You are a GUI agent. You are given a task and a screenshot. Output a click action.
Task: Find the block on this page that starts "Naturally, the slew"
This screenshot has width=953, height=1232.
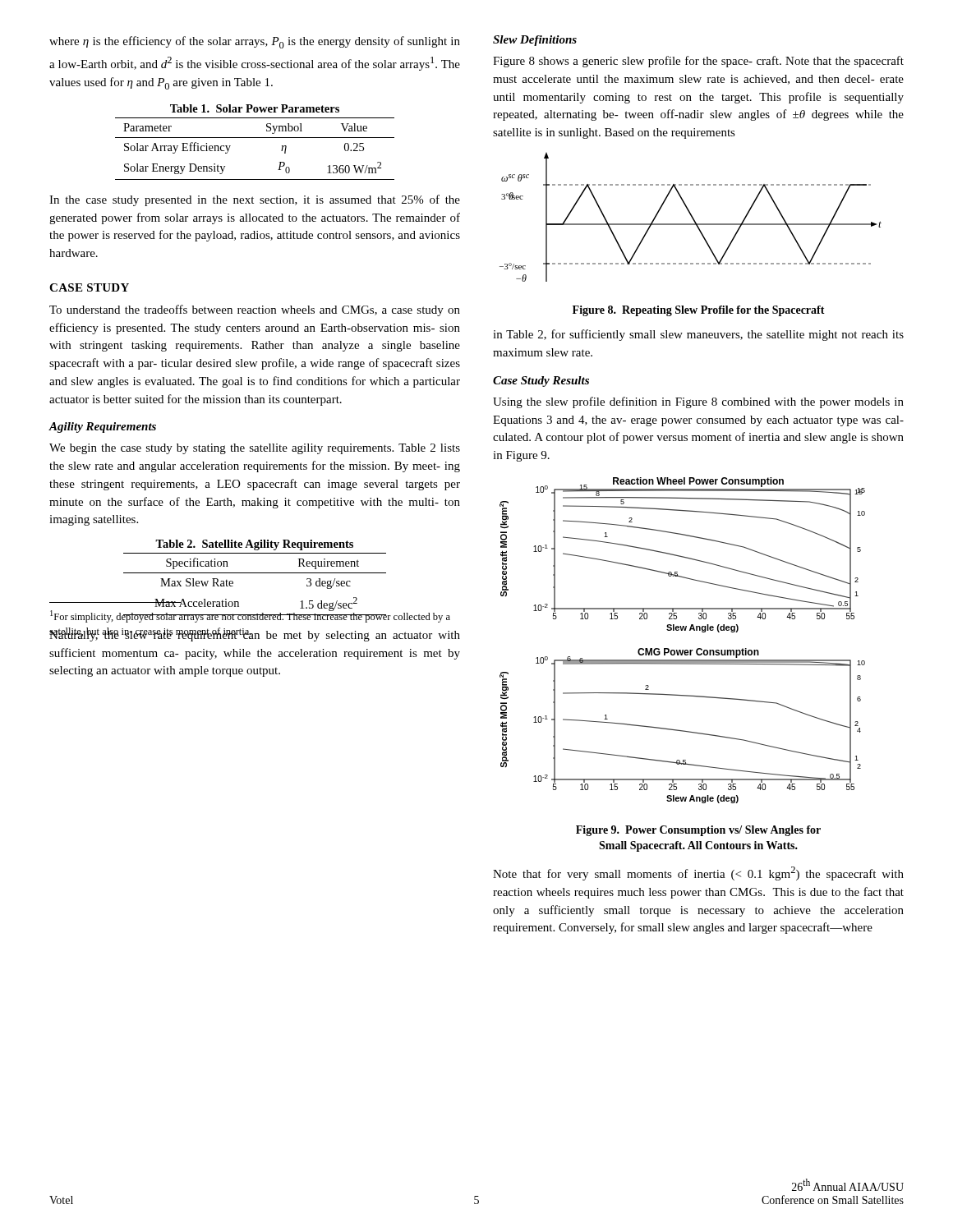click(x=255, y=653)
